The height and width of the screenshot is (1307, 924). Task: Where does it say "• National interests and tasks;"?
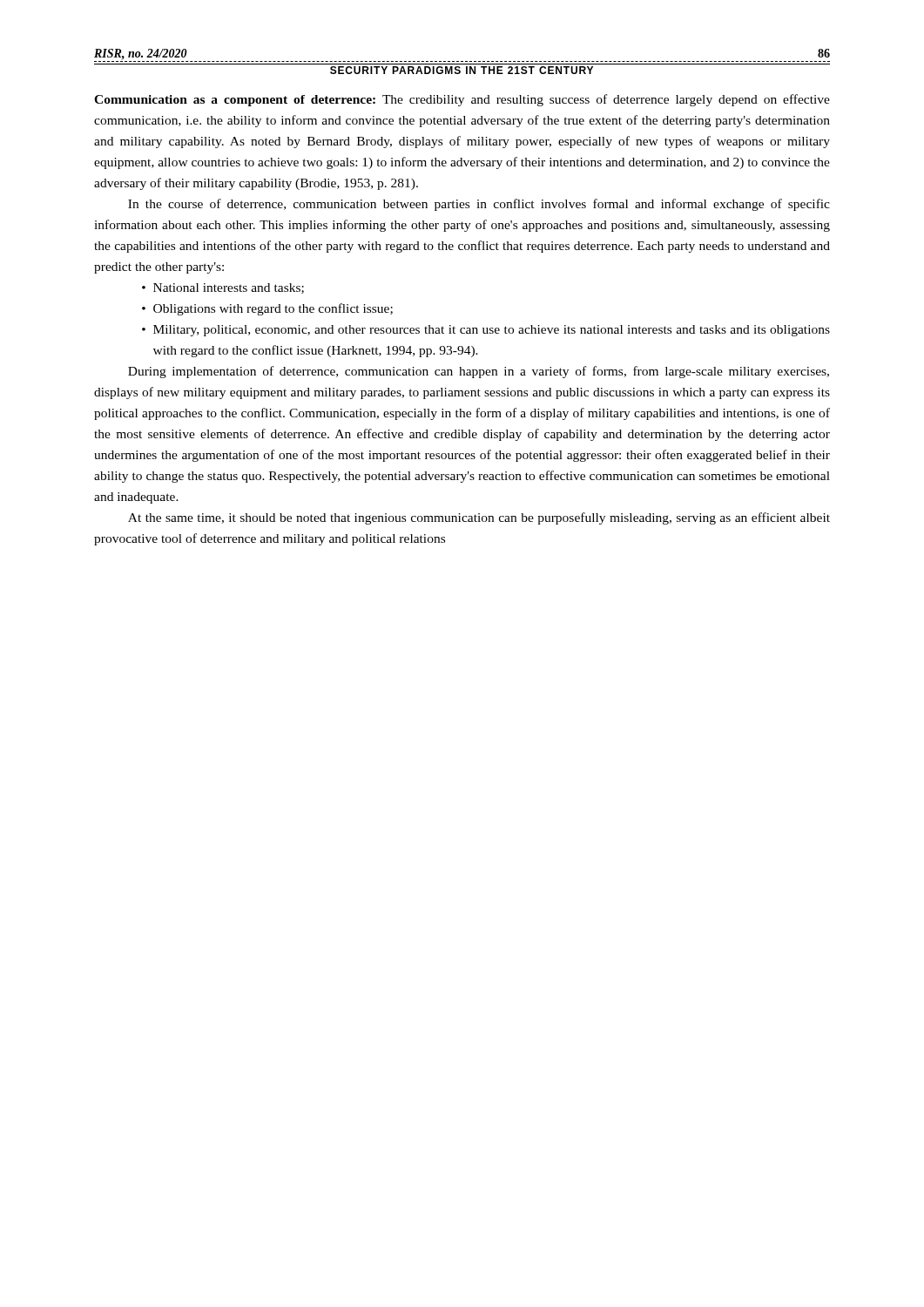[x=223, y=288]
